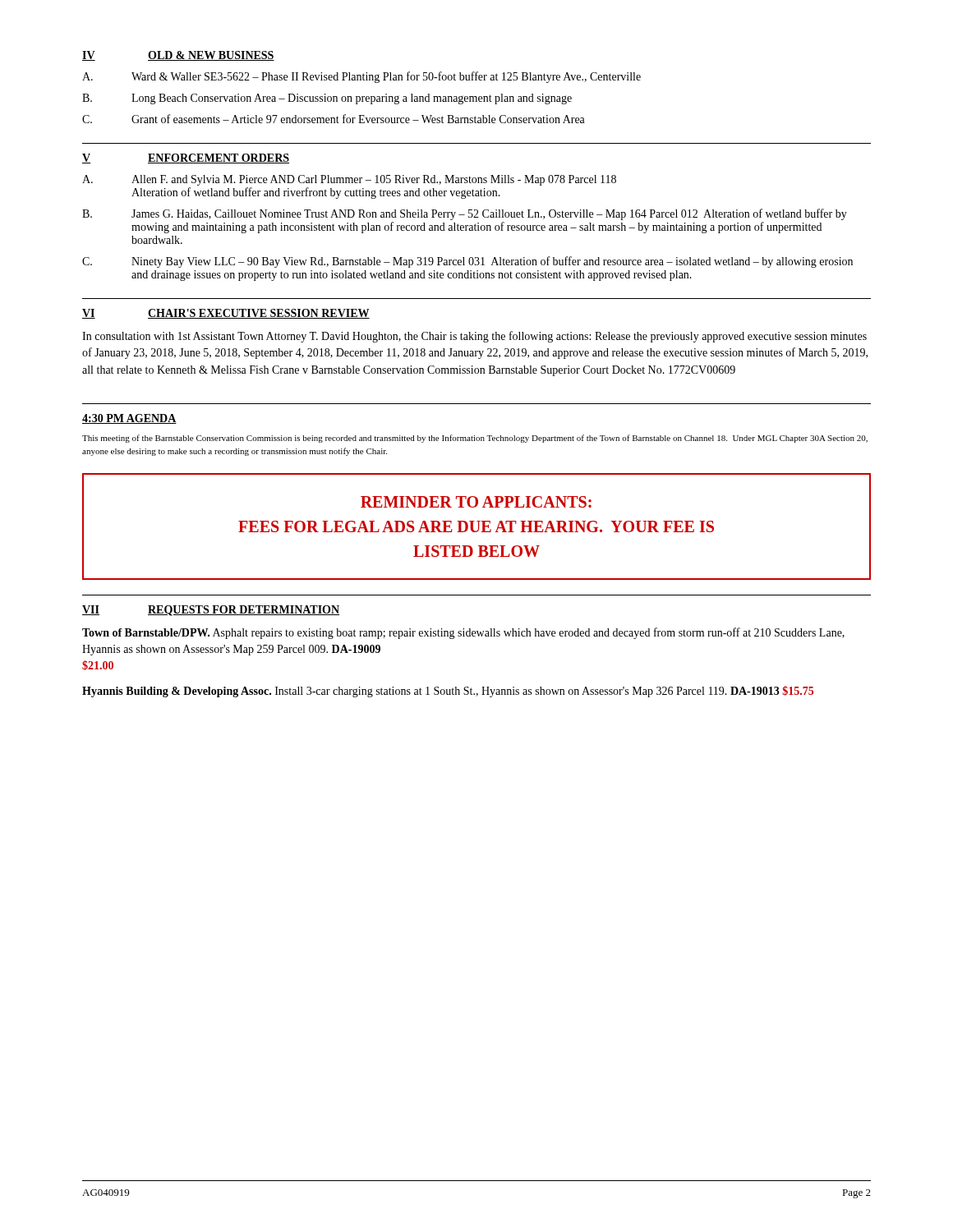Find the block on this page that starts "This meeting of the"
This screenshot has width=953, height=1232.
[475, 444]
